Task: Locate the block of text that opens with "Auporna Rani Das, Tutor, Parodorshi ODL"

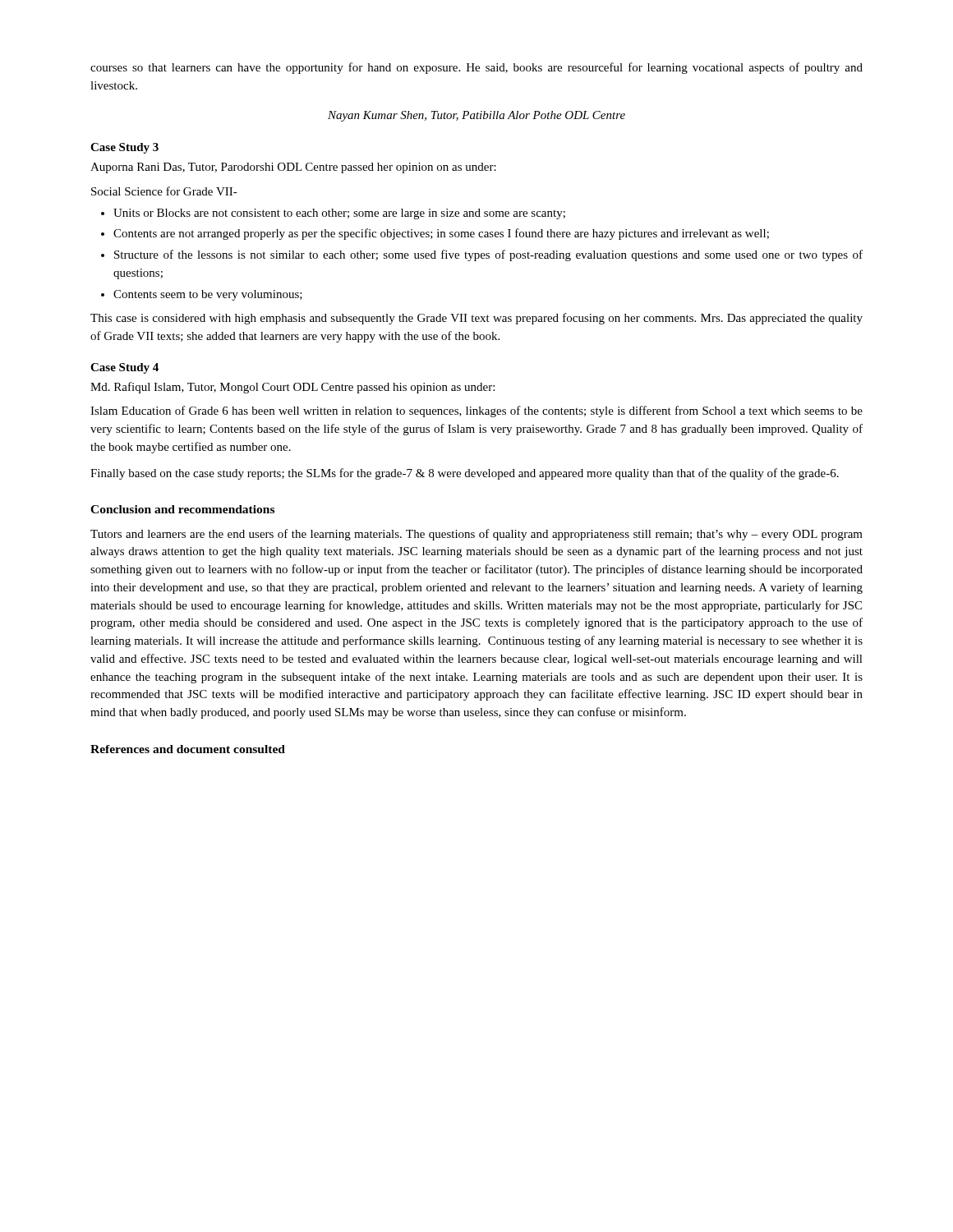Action: point(294,167)
